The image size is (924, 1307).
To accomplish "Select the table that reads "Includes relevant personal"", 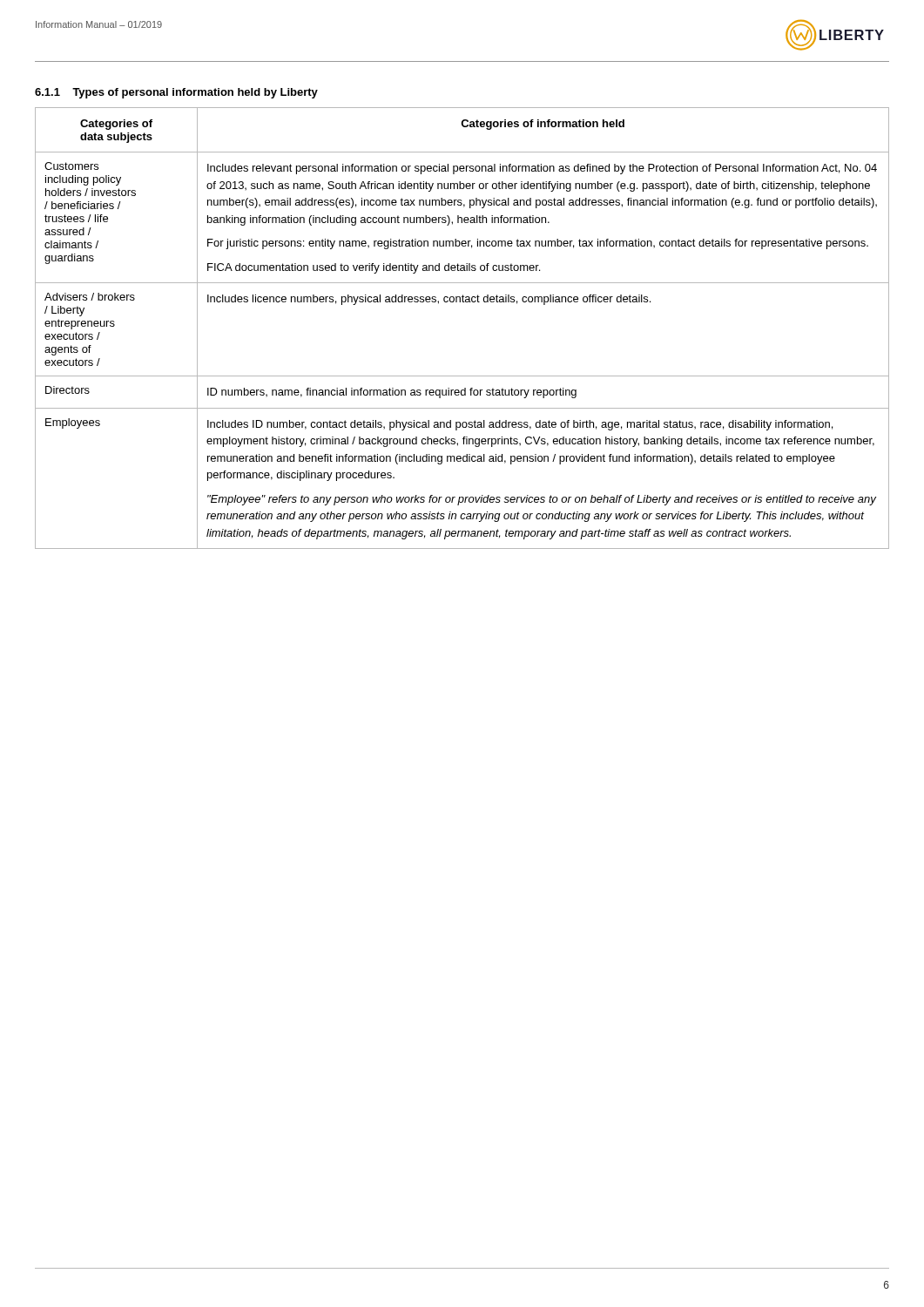I will click(x=462, y=328).
